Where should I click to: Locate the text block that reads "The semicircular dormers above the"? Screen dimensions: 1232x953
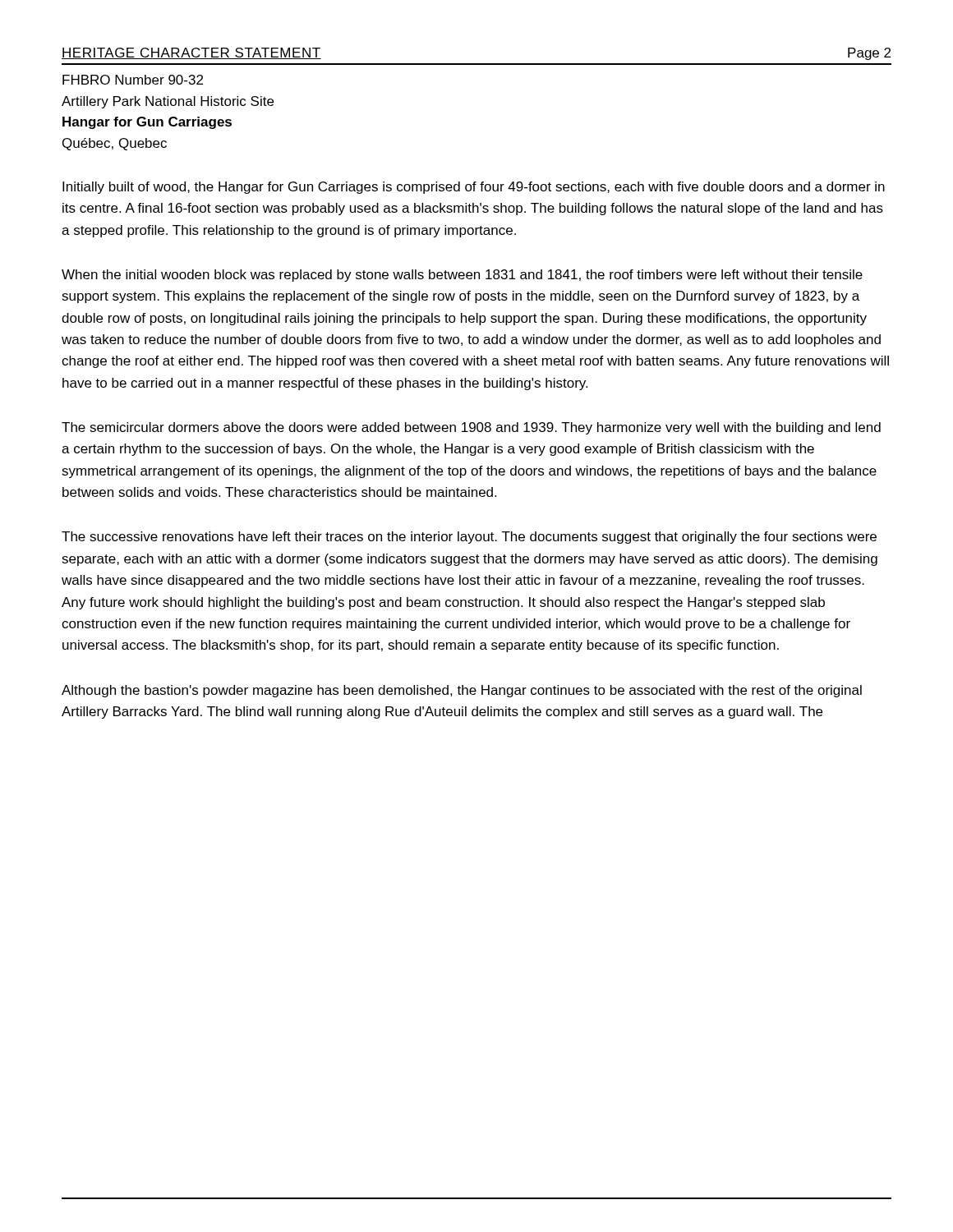coord(471,460)
